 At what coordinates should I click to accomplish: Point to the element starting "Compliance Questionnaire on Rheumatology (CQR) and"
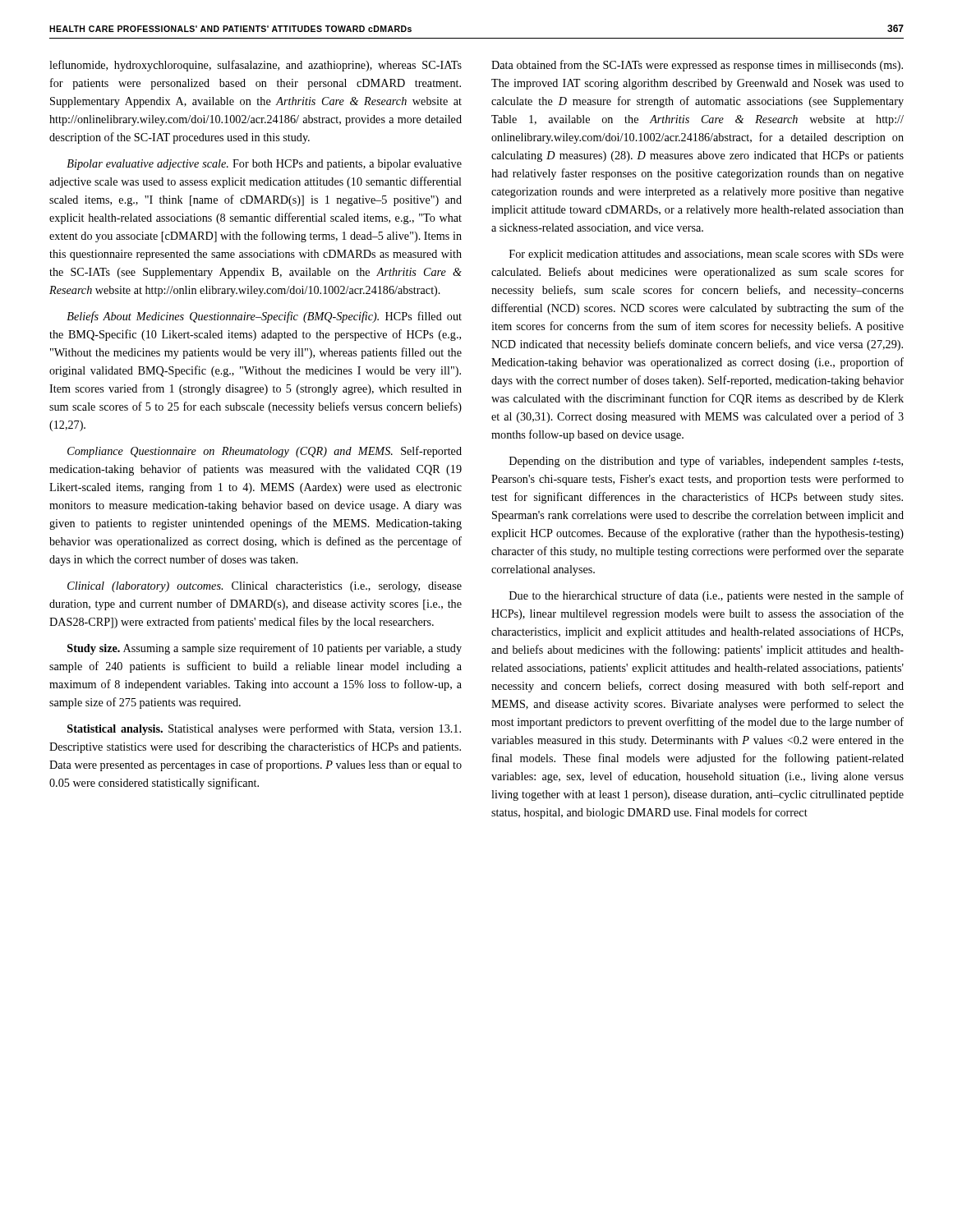tap(255, 505)
